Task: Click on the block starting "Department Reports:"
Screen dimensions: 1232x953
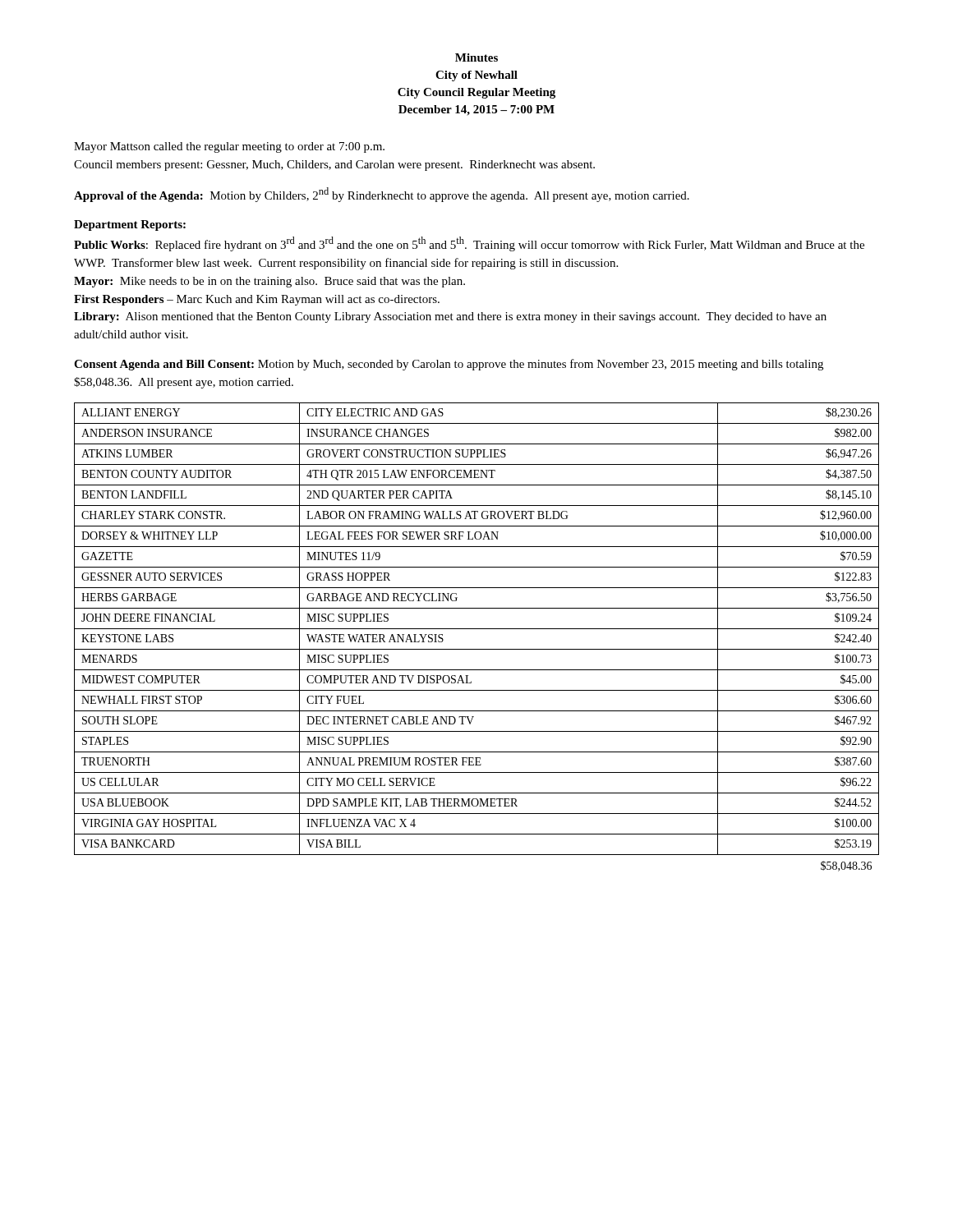Action: (130, 224)
